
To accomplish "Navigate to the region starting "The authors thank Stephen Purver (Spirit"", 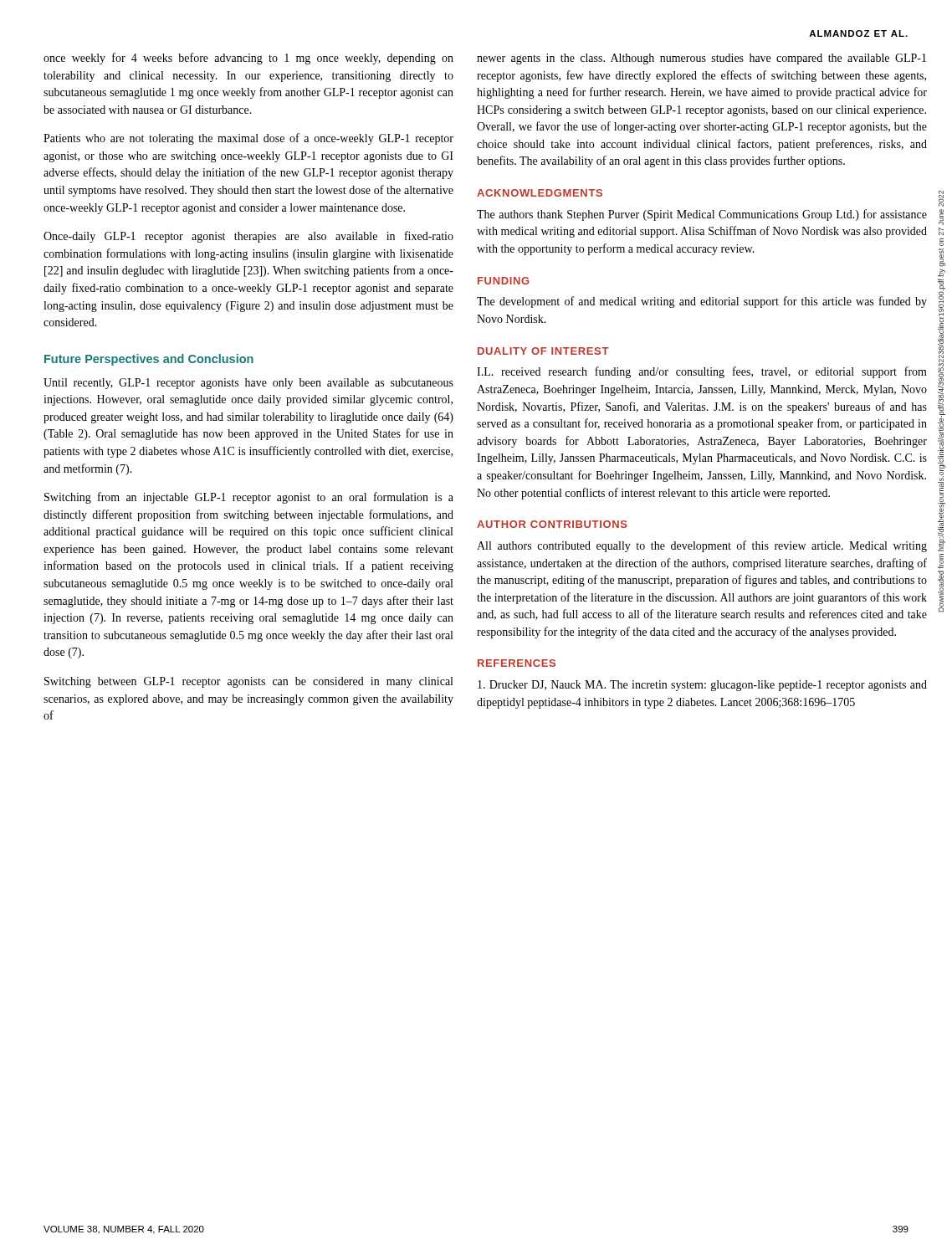I will pyautogui.click(x=702, y=232).
